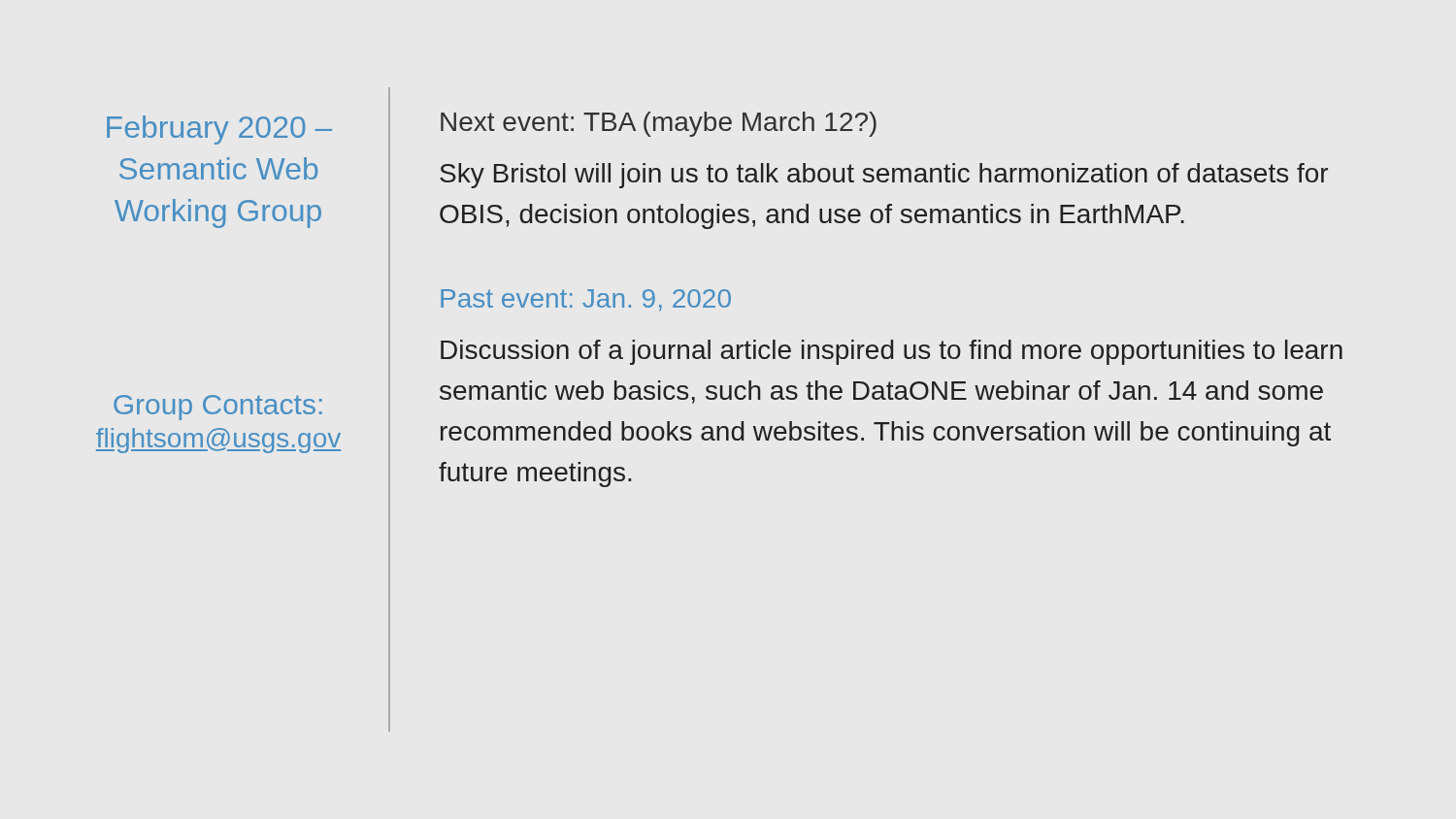Locate the text block that reads "Next event: TBA (maybe March"
1456x819 pixels.
[x=658, y=122]
